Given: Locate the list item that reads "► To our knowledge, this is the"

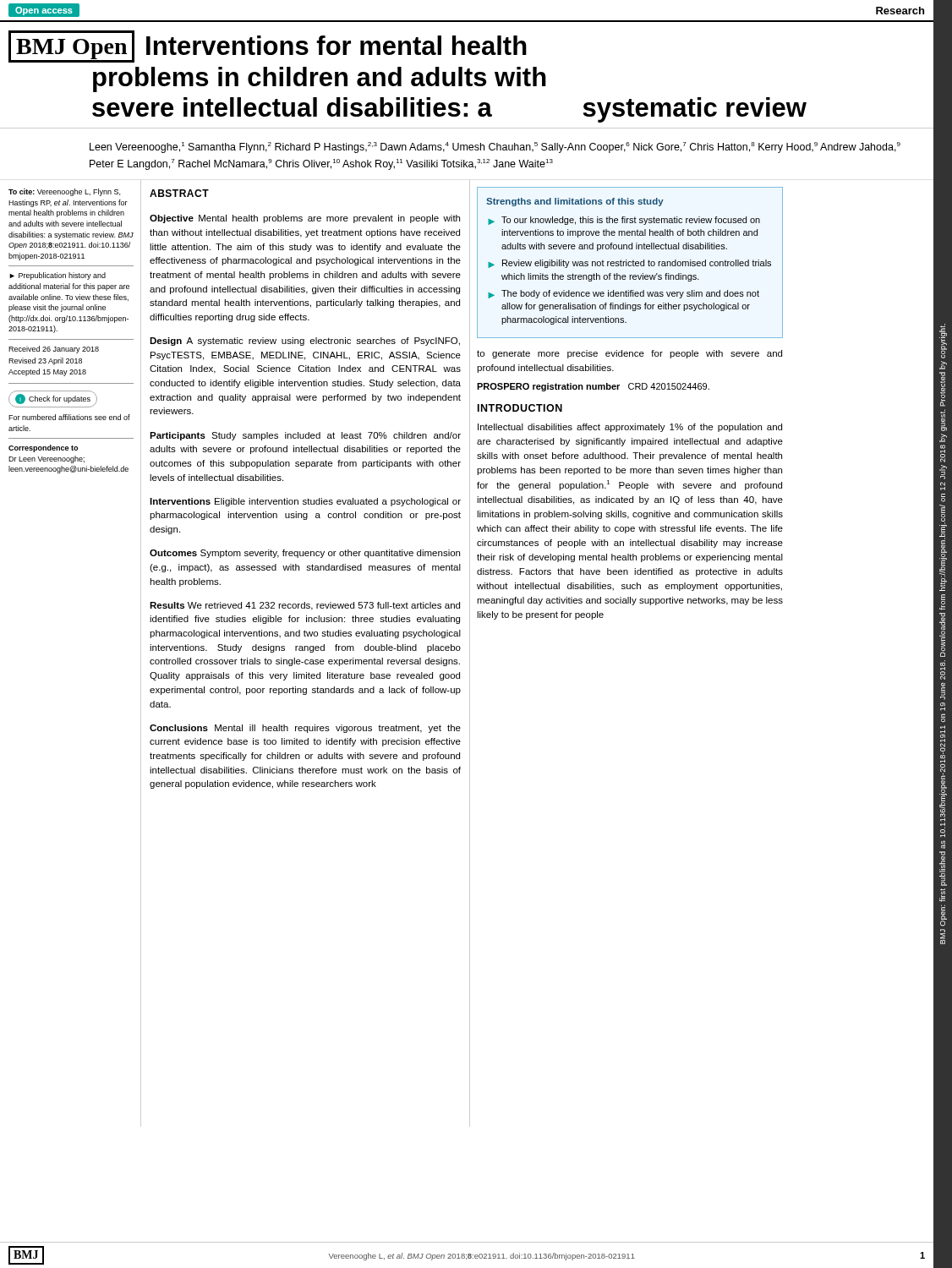Looking at the screenshot, I should coord(630,233).
